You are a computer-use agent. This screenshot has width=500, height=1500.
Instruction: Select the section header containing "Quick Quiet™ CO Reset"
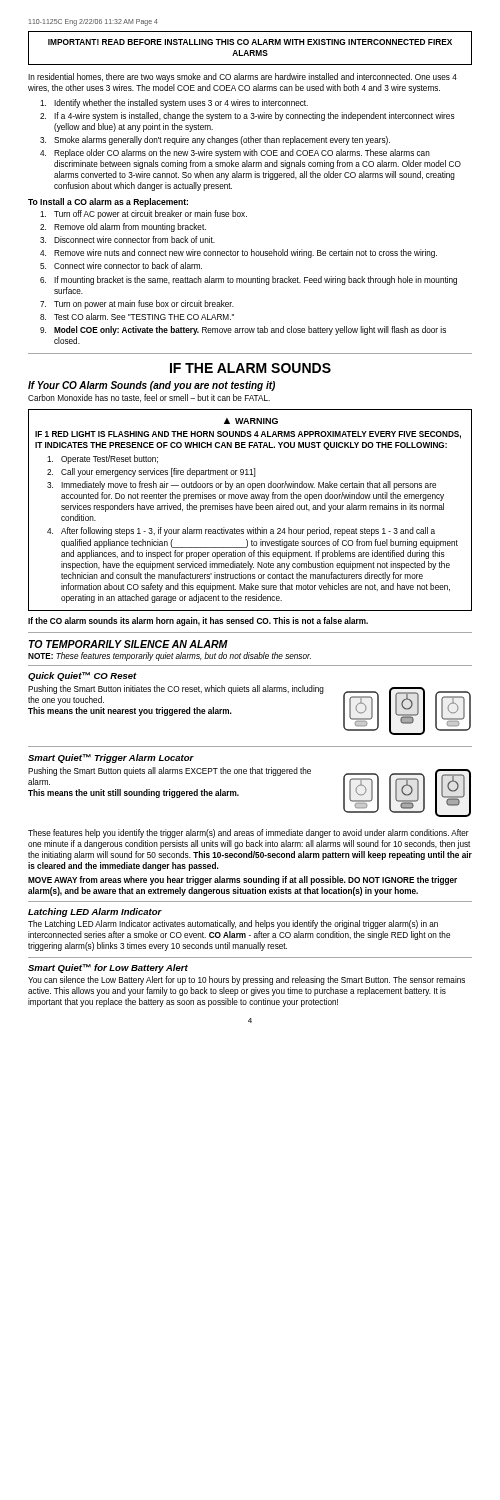82,675
